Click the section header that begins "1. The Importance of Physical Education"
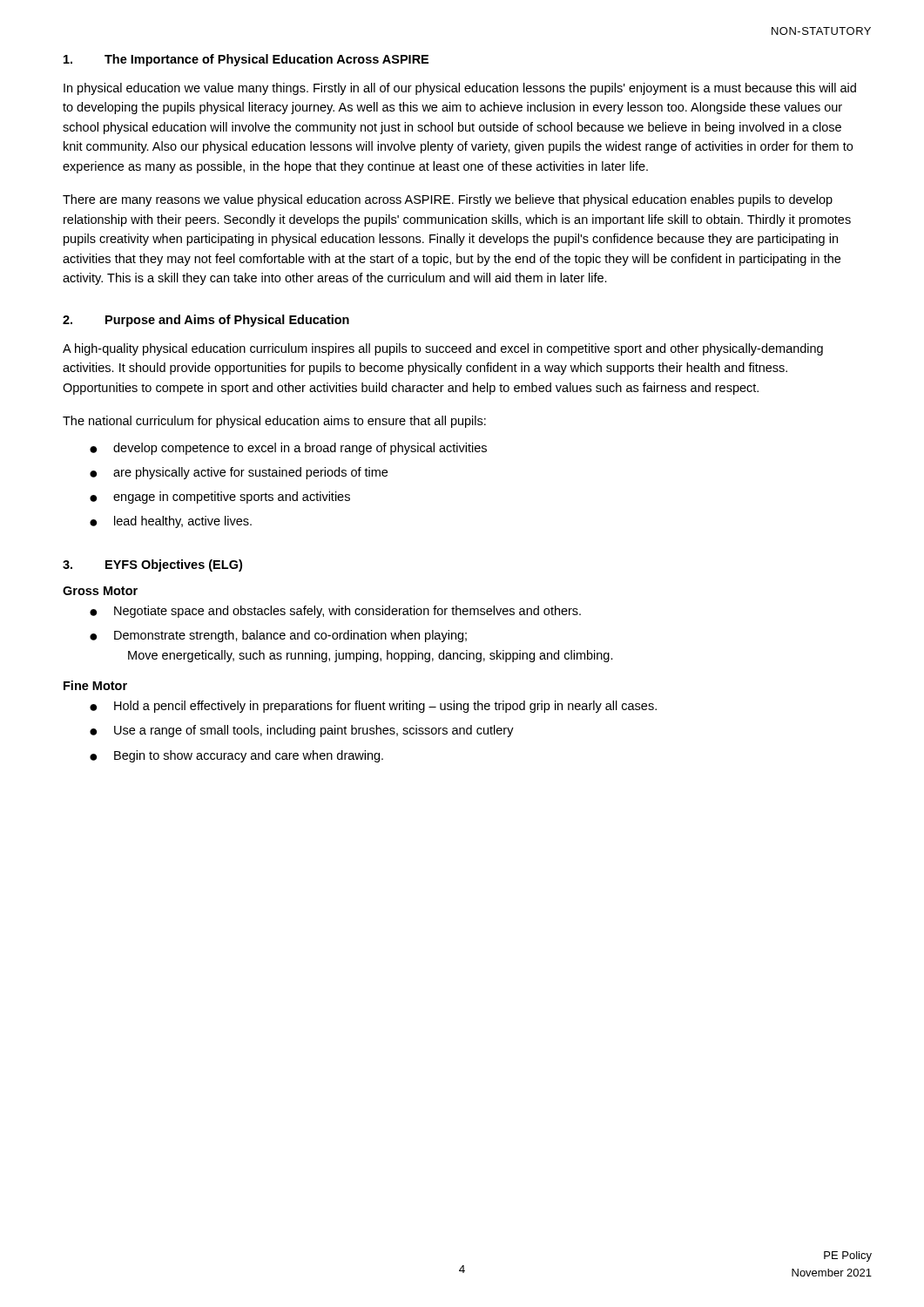The width and height of the screenshot is (924, 1307). [246, 59]
